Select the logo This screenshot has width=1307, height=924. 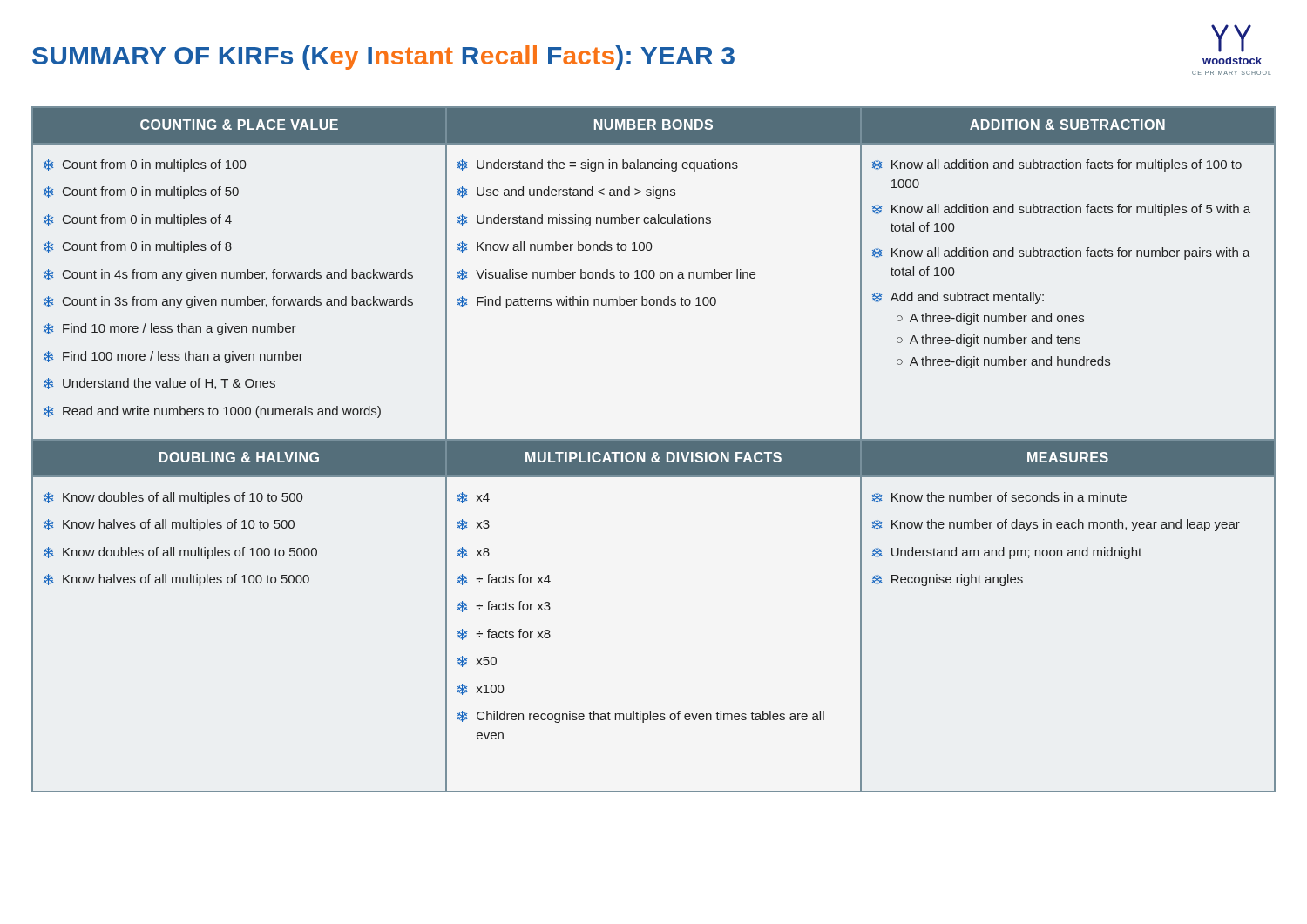tap(1232, 56)
